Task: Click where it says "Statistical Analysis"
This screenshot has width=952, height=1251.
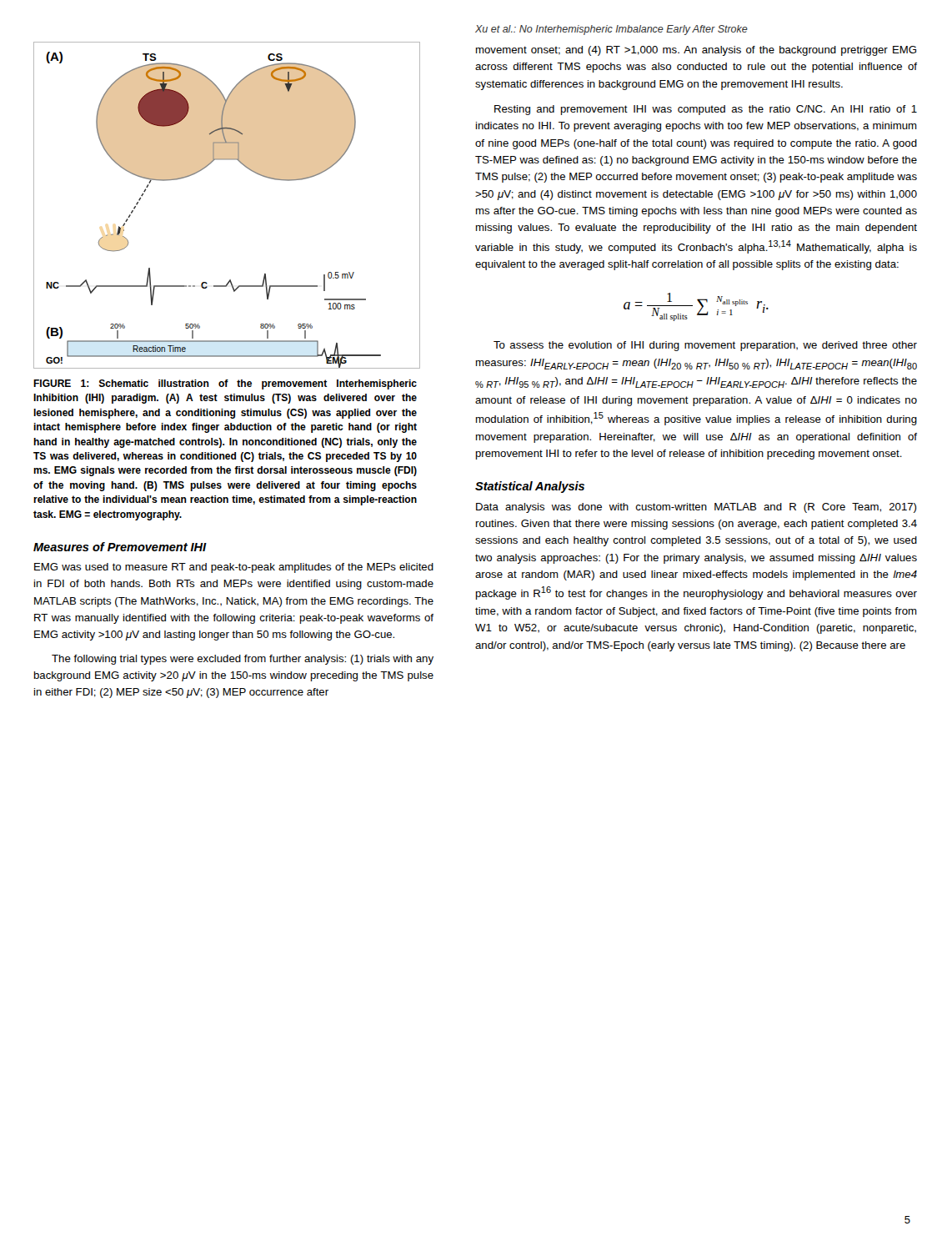Action: 530,486
